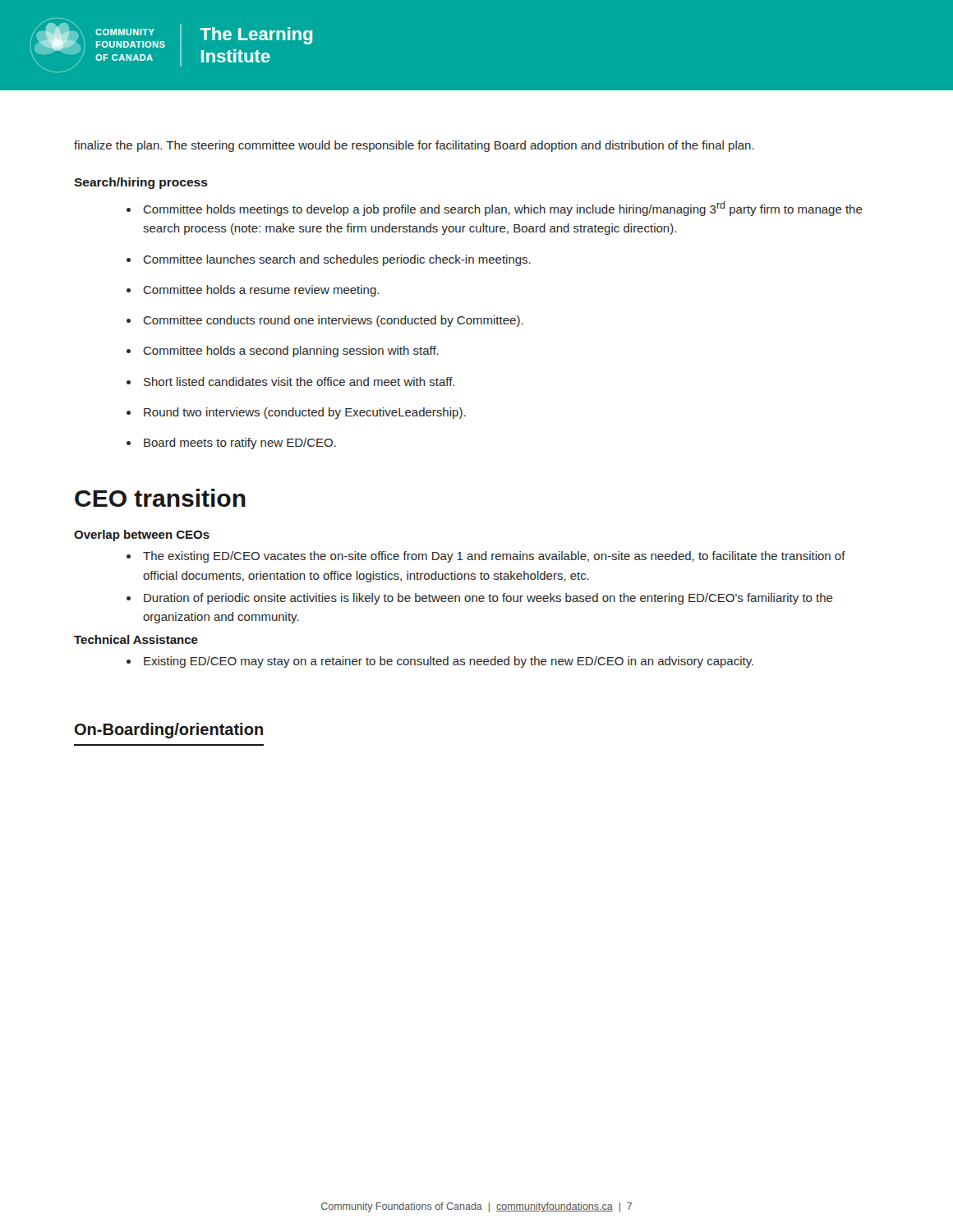Find the element starting "Committee holds a resume review meeting."
Image resolution: width=953 pixels, height=1232 pixels.
click(x=253, y=291)
